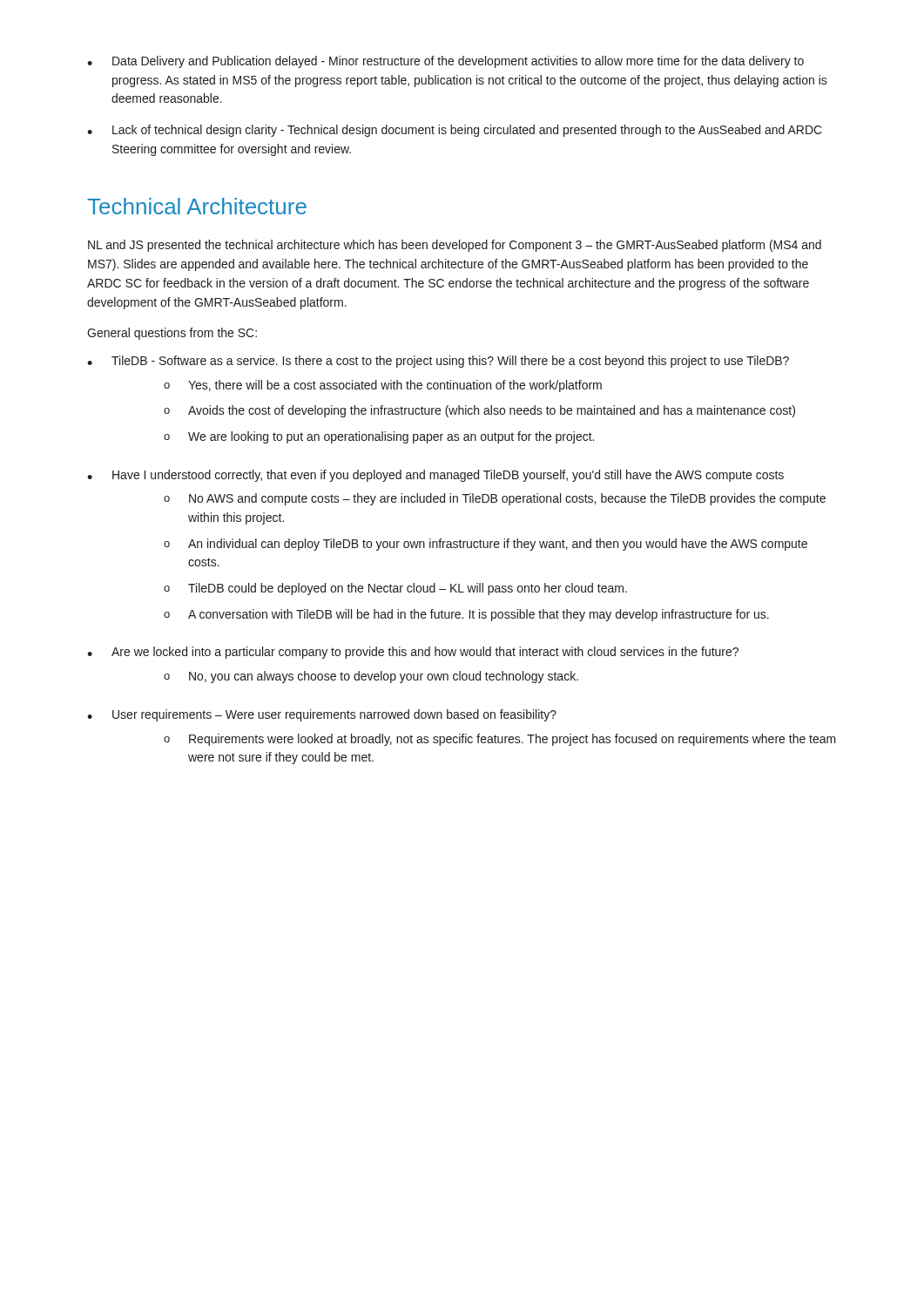Click on the element starting "Yes, there will"
Screen dimensions: 1307x924
pos(395,385)
